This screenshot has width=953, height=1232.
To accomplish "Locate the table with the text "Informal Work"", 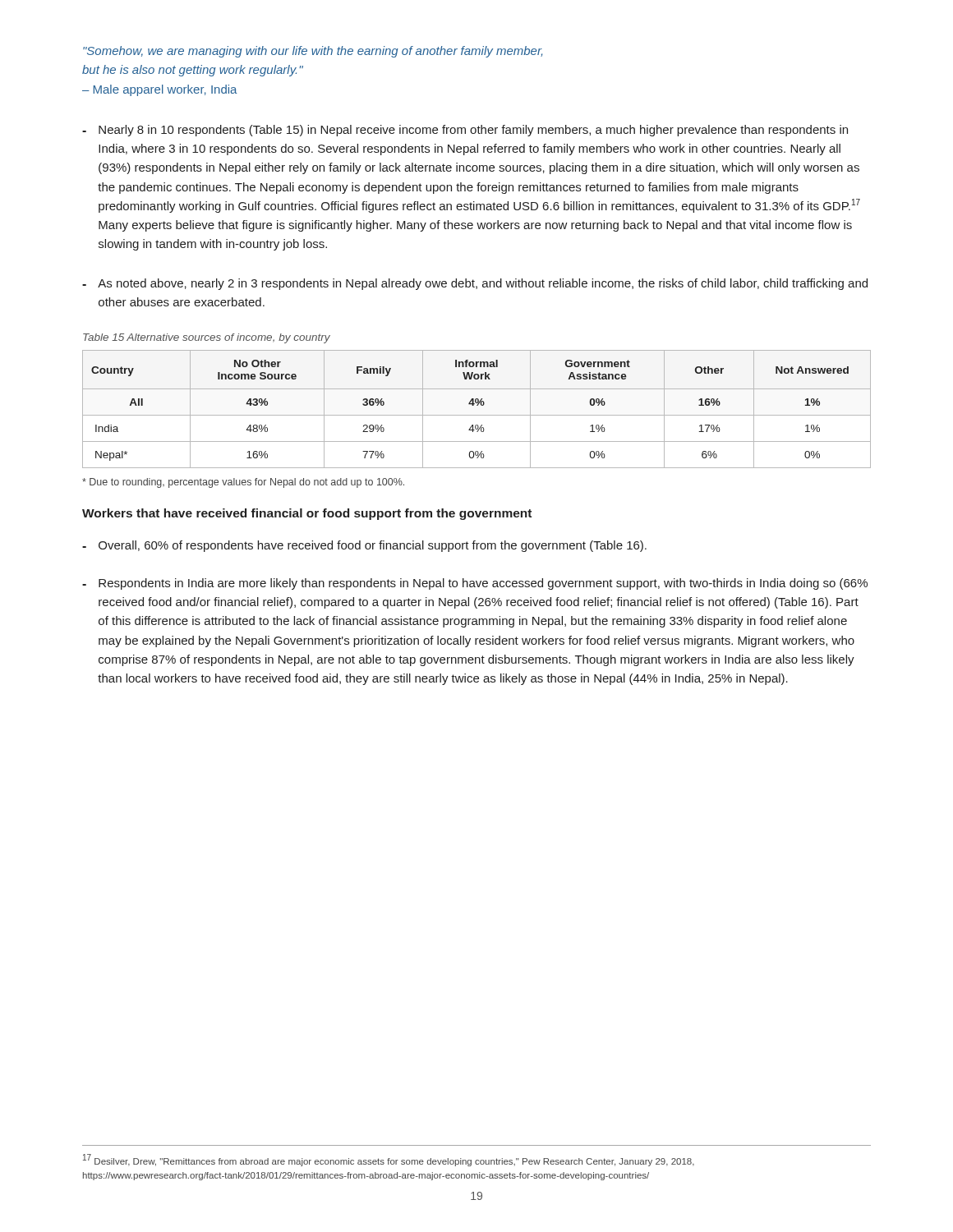I will coord(476,409).
